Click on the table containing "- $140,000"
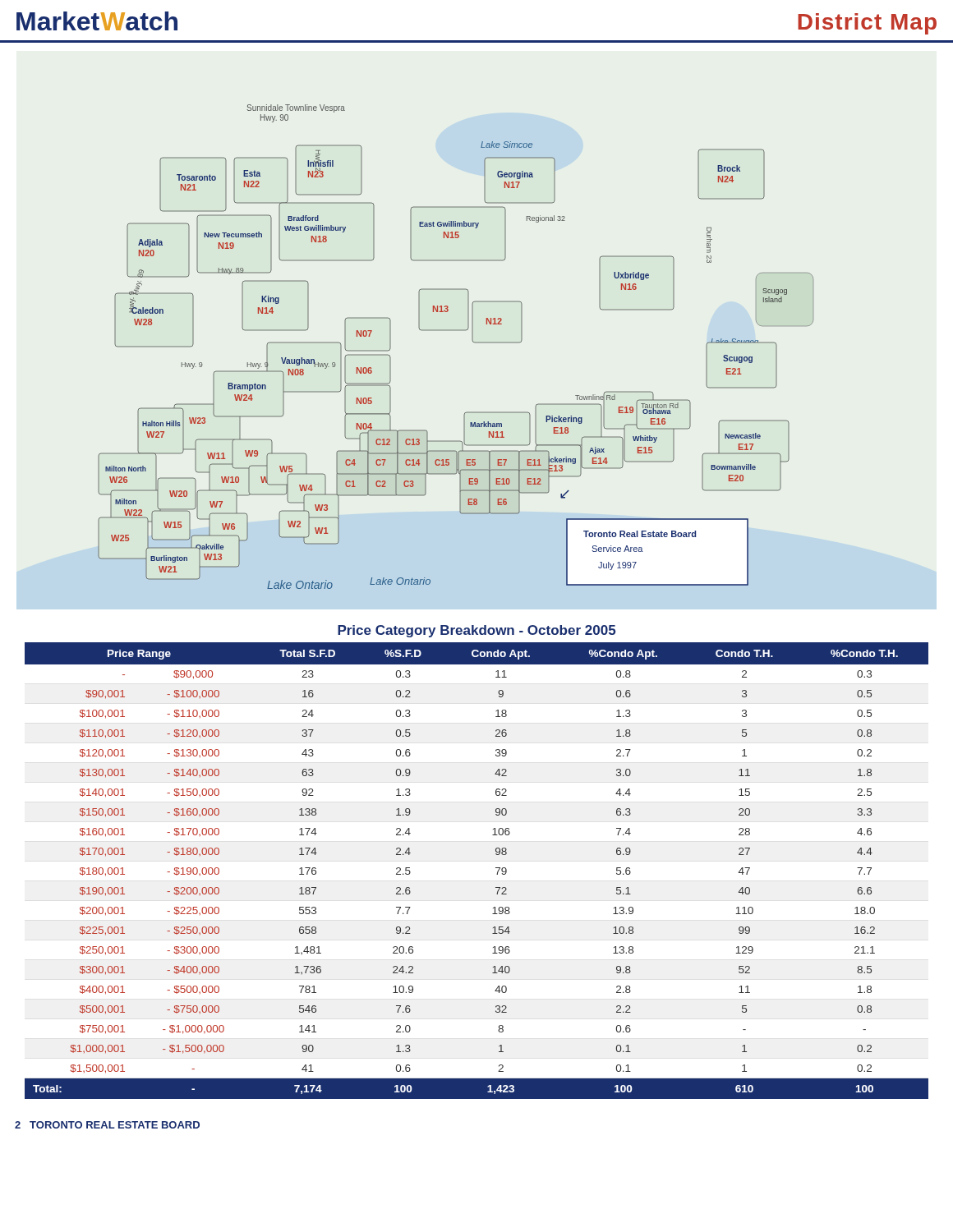Screen dimensions: 1232x953 [476, 871]
